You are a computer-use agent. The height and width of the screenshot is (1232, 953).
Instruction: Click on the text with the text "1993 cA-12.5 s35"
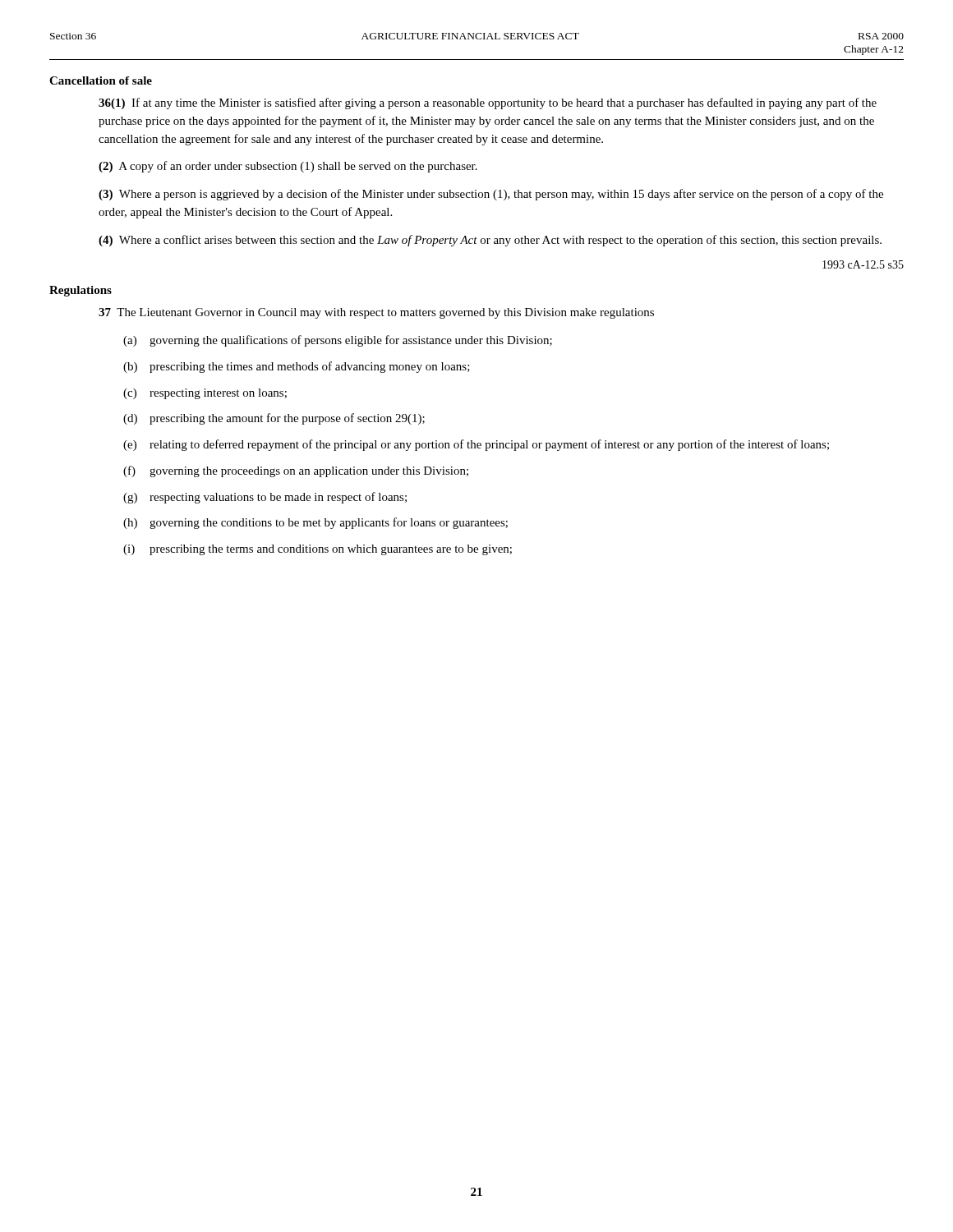pyautogui.click(x=863, y=265)
